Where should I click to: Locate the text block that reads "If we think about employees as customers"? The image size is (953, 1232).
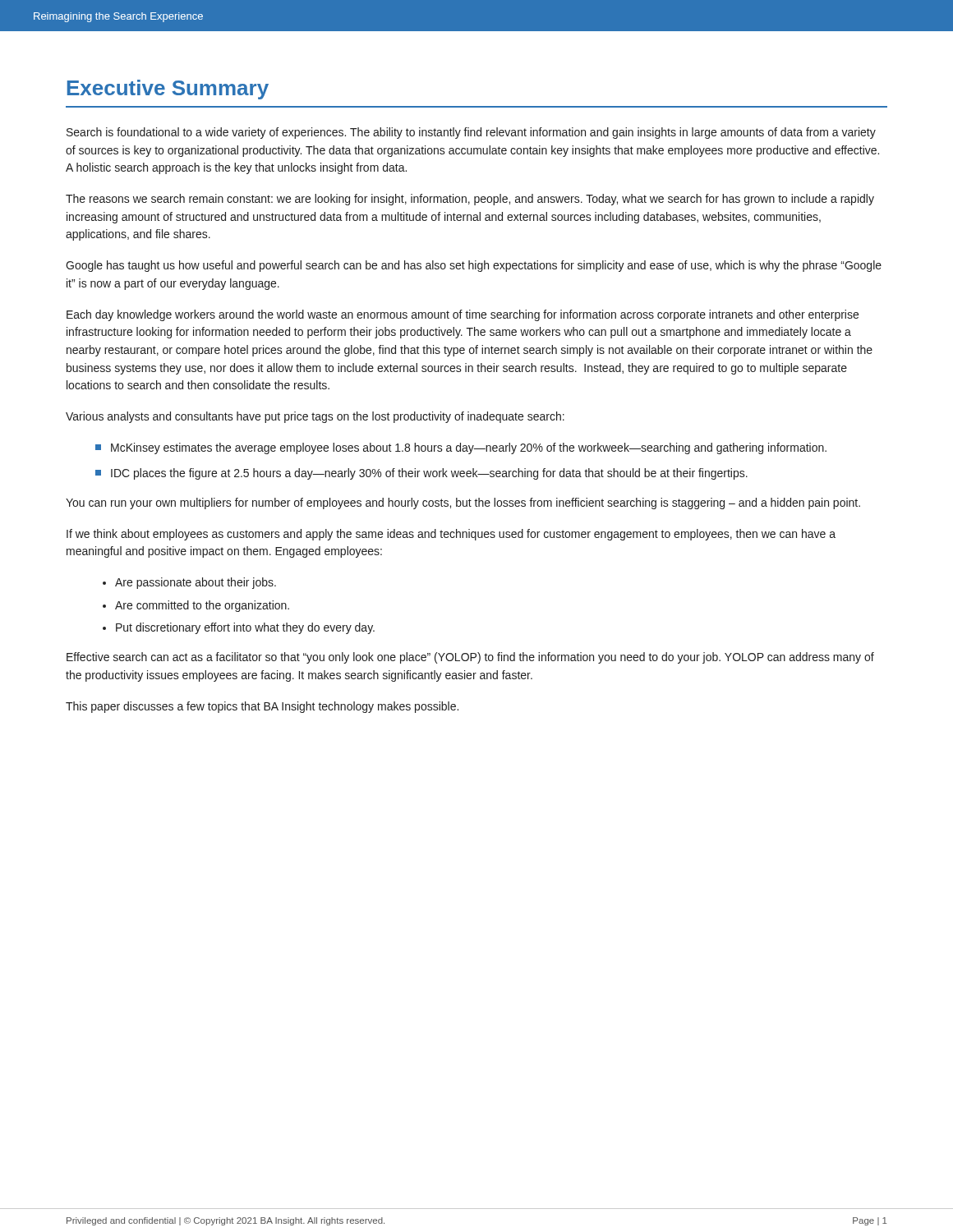click(x=451, y=543)
